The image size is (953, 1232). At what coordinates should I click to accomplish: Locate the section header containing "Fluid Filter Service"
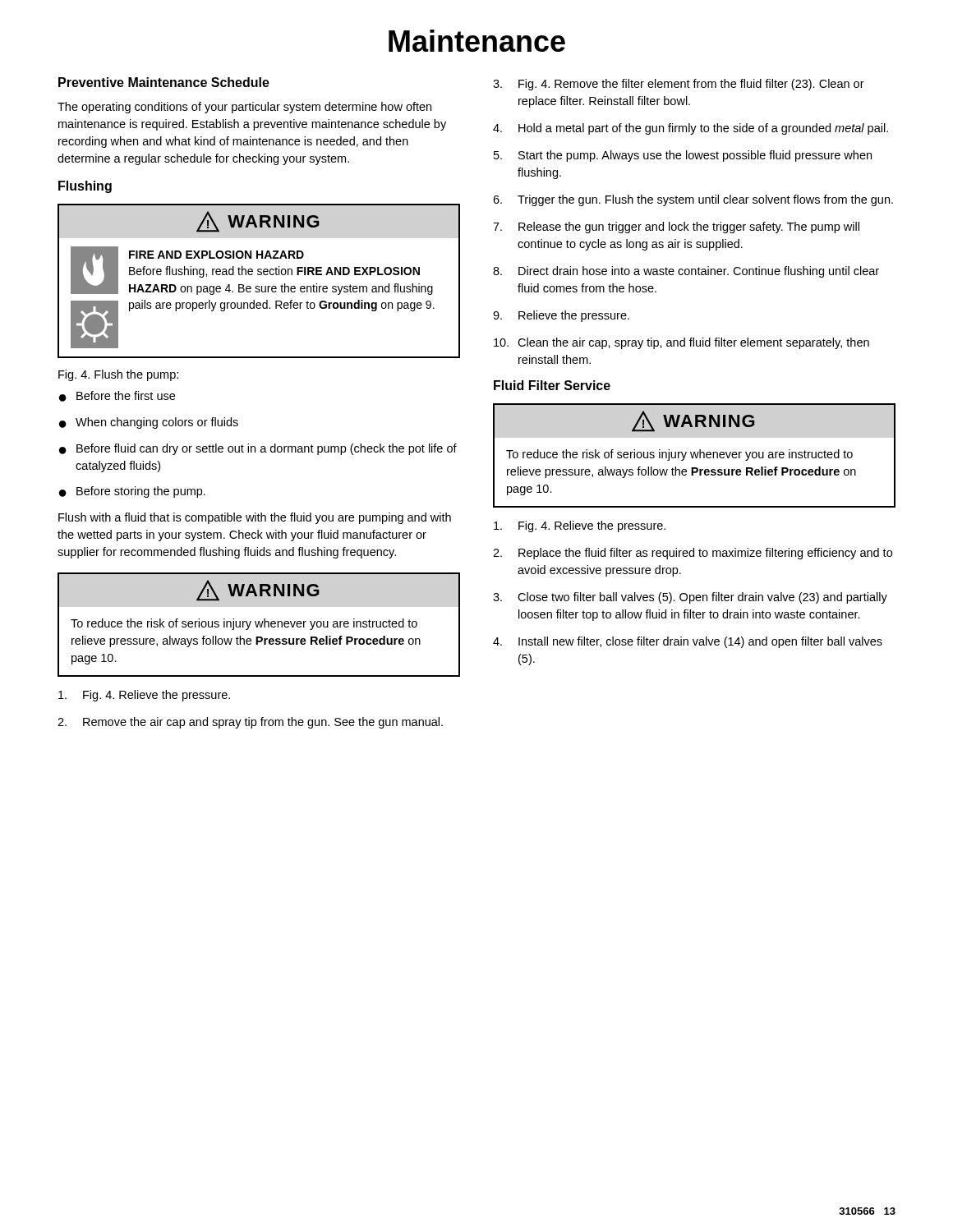552,385
